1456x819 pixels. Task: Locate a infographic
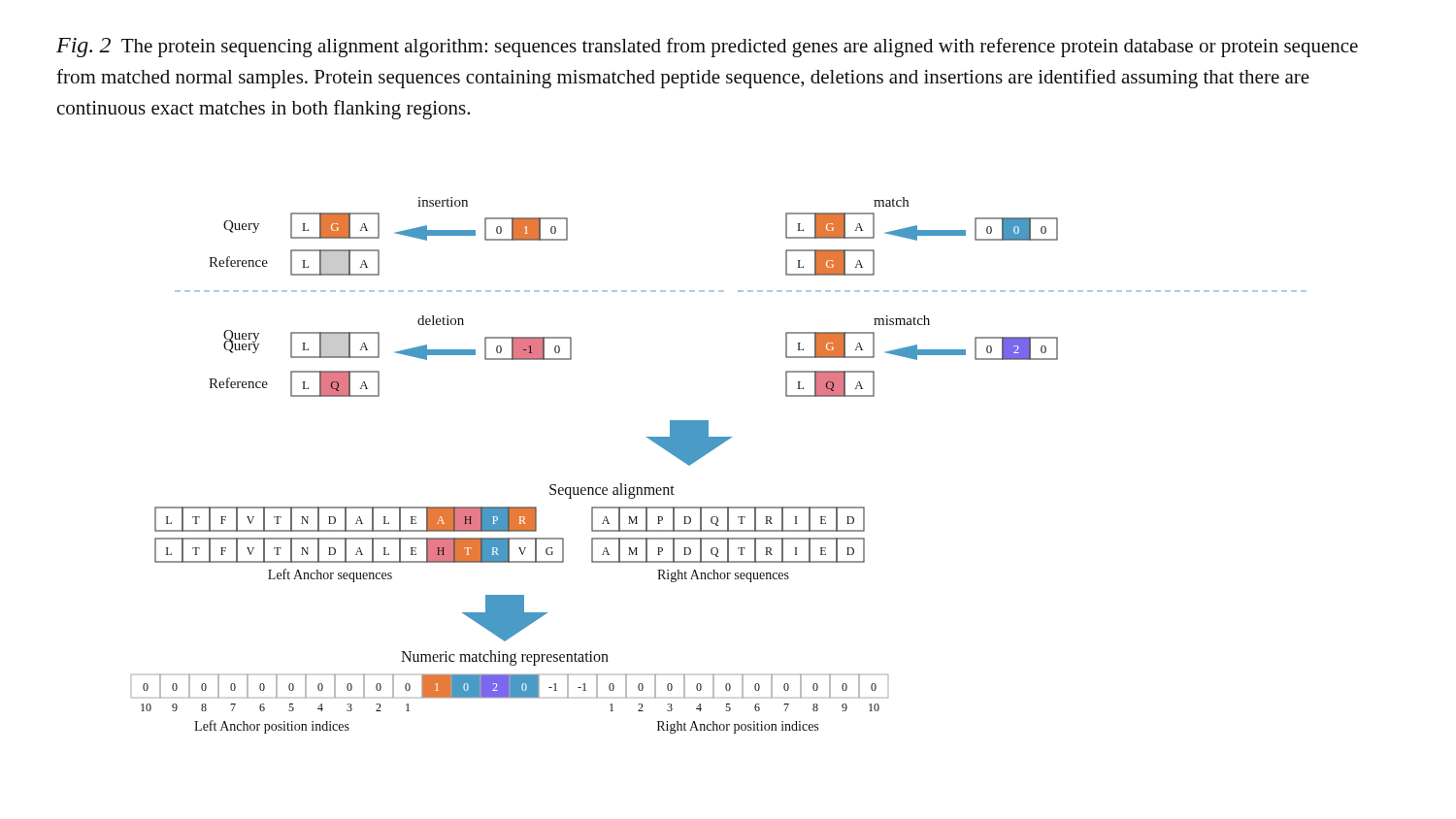click(x=728, y=499)
